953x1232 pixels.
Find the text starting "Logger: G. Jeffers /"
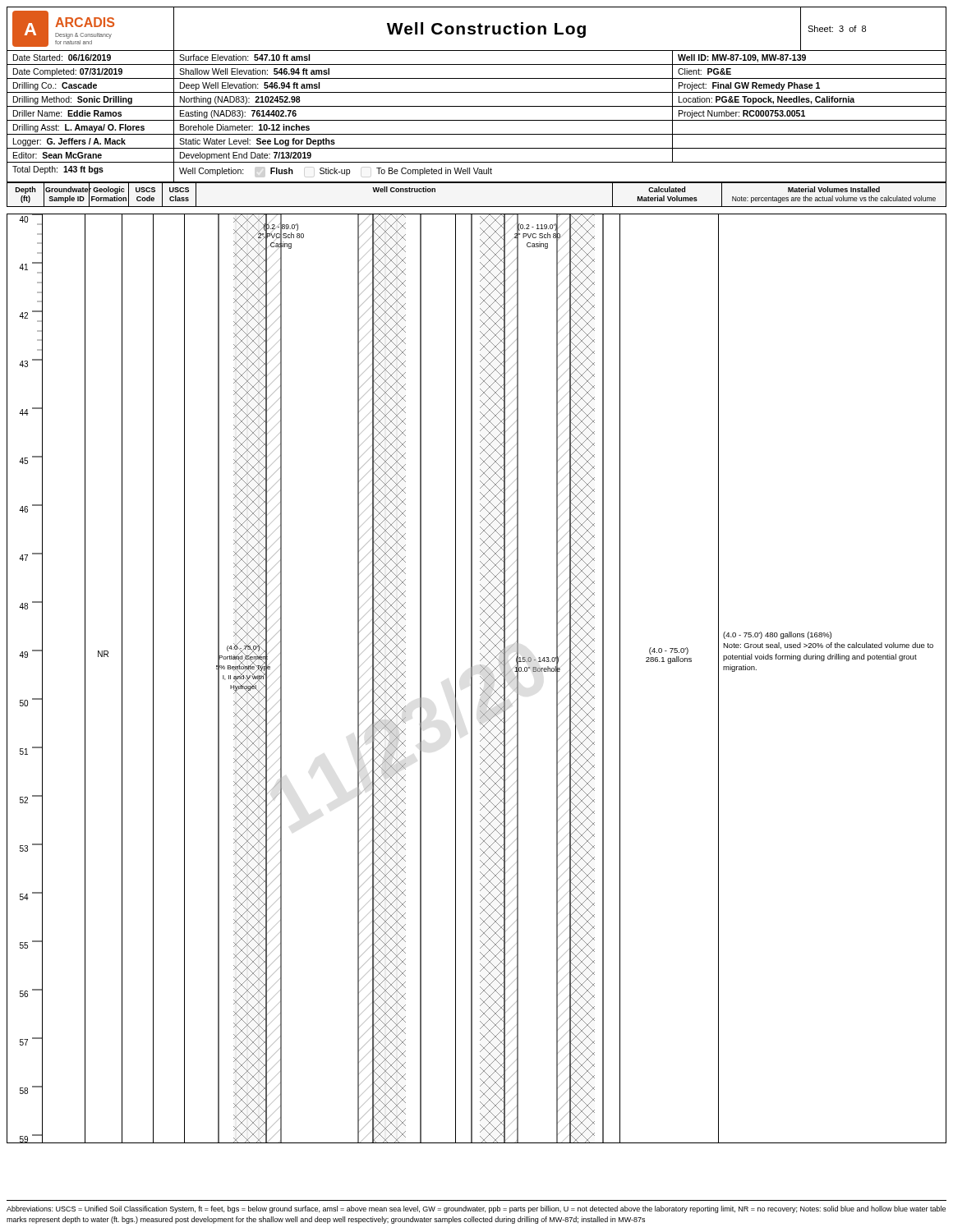[69, 141]
